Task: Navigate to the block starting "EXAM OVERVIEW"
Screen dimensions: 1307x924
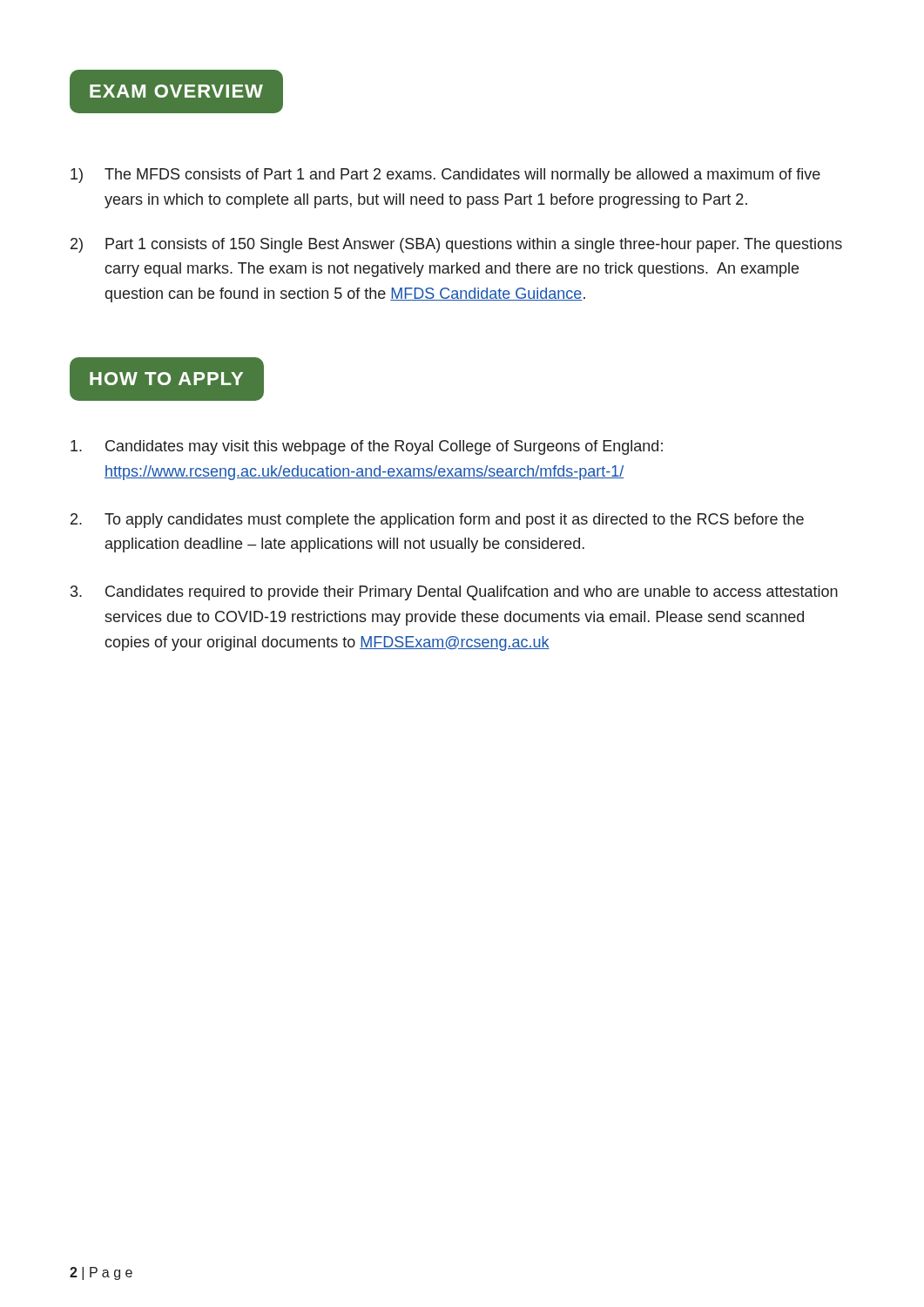Action: (x=176, y=91)
